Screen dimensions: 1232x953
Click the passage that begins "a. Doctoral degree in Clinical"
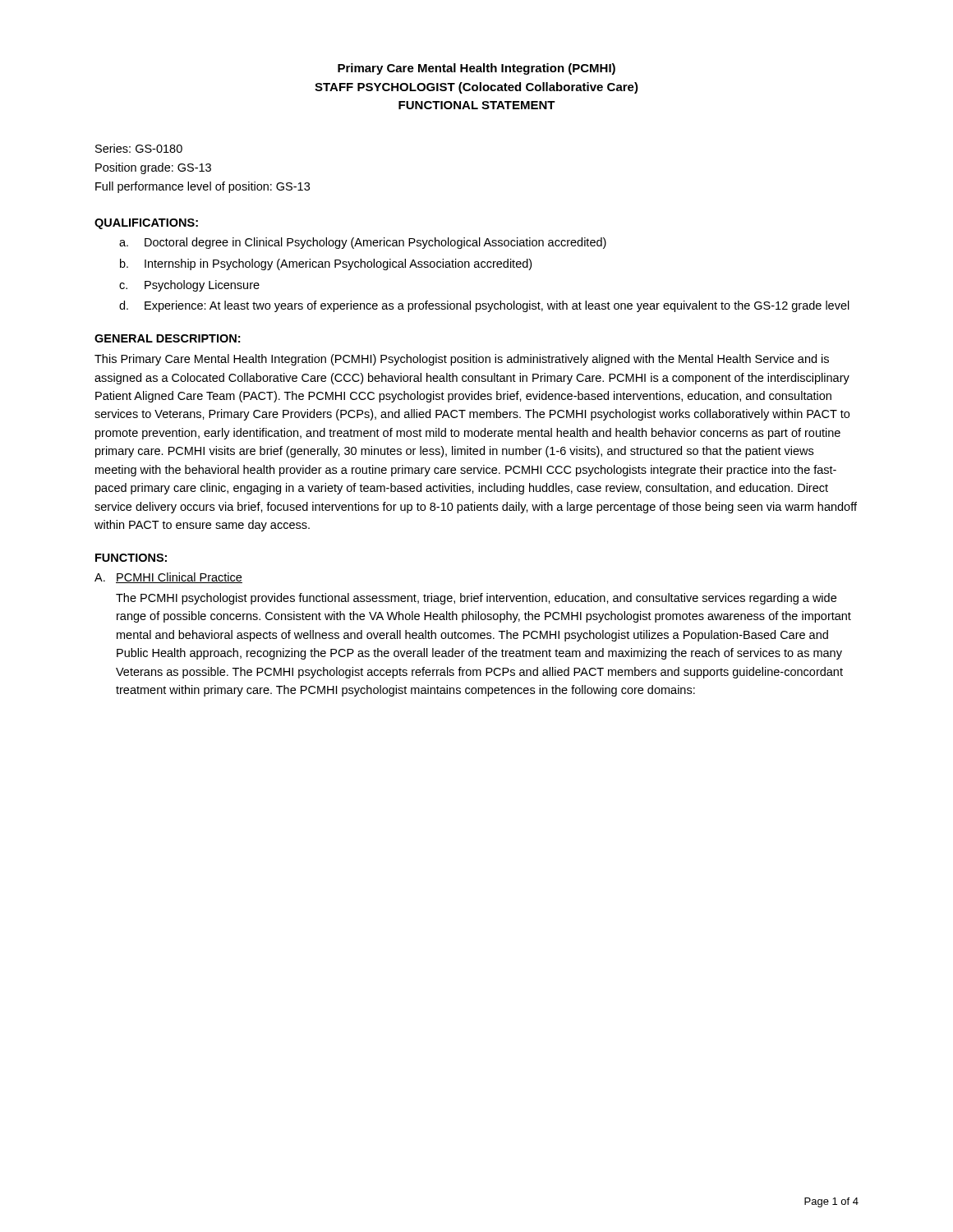point(476,243)
